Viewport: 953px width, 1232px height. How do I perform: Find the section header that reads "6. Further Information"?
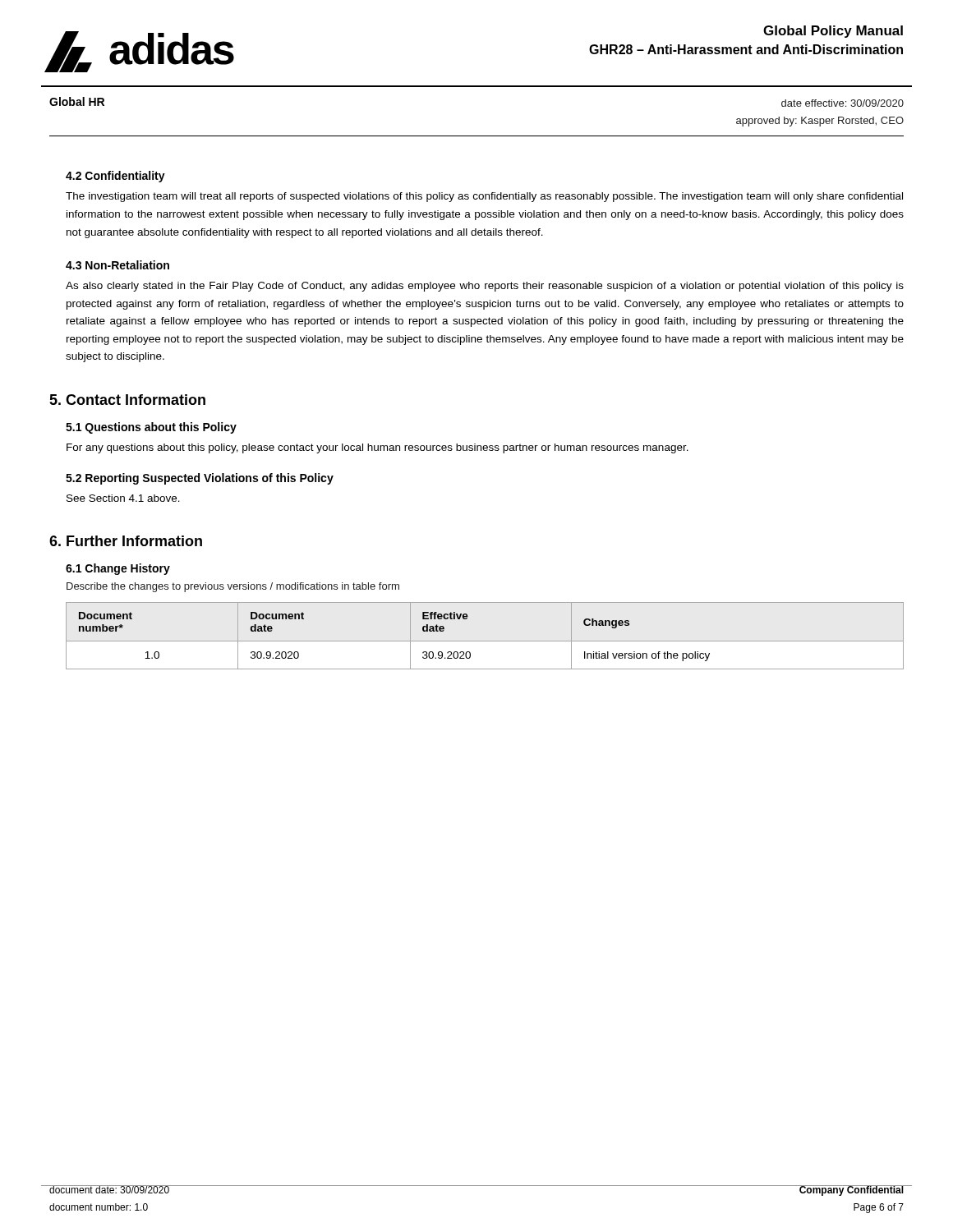coord(126,541)
